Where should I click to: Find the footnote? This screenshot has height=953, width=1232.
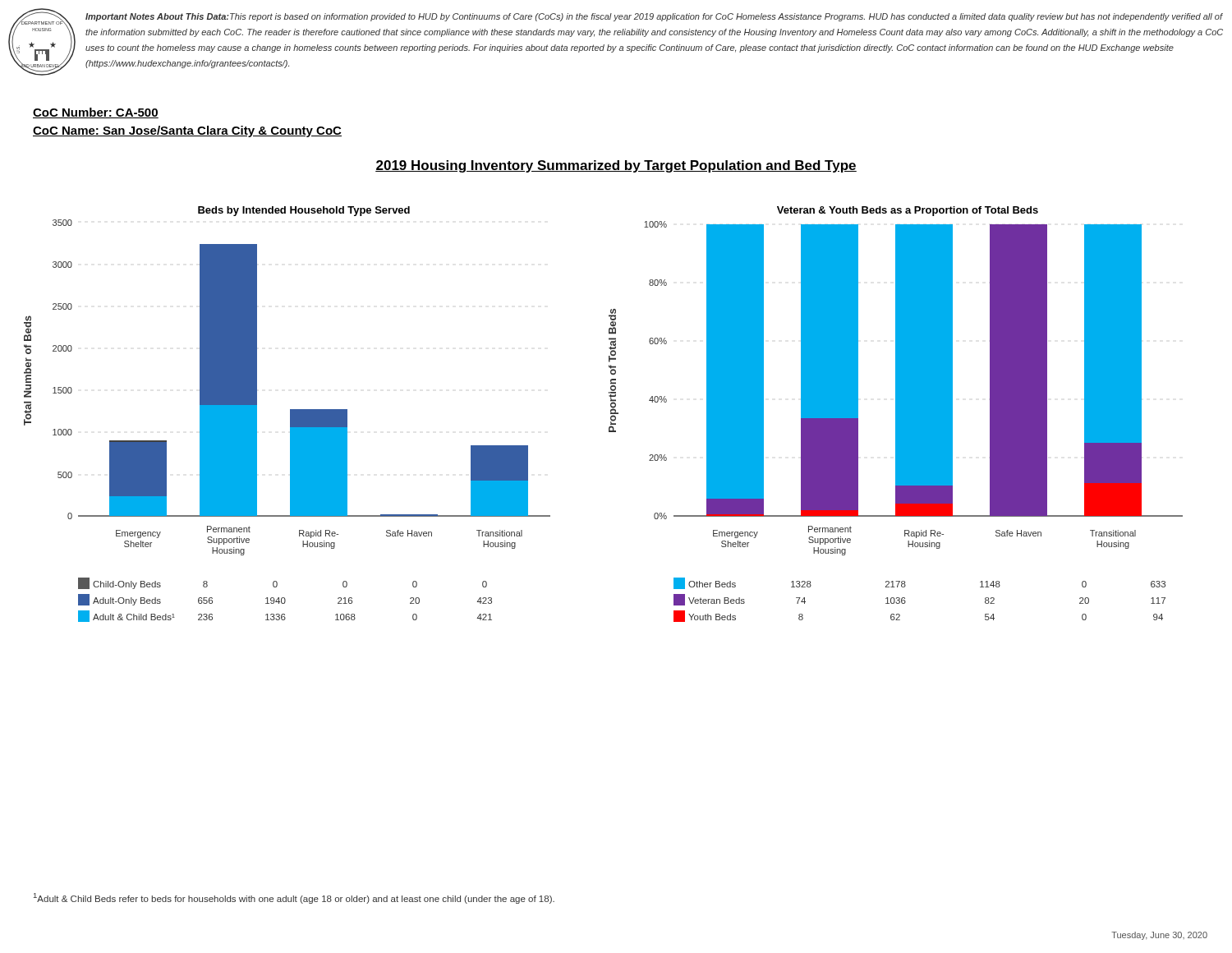click(294, 897)
